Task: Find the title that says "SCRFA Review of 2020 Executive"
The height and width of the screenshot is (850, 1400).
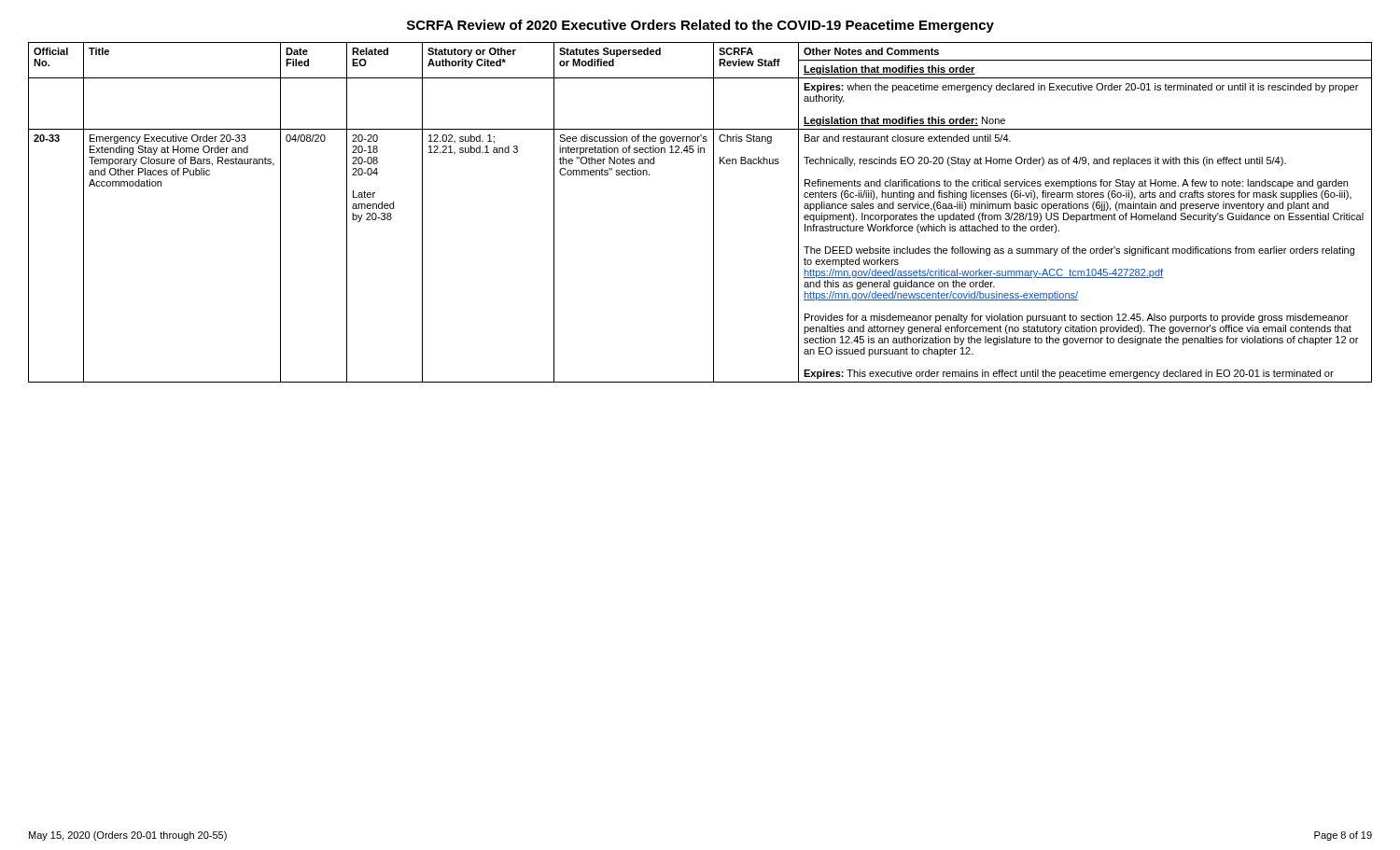Action: pos(700,25)
